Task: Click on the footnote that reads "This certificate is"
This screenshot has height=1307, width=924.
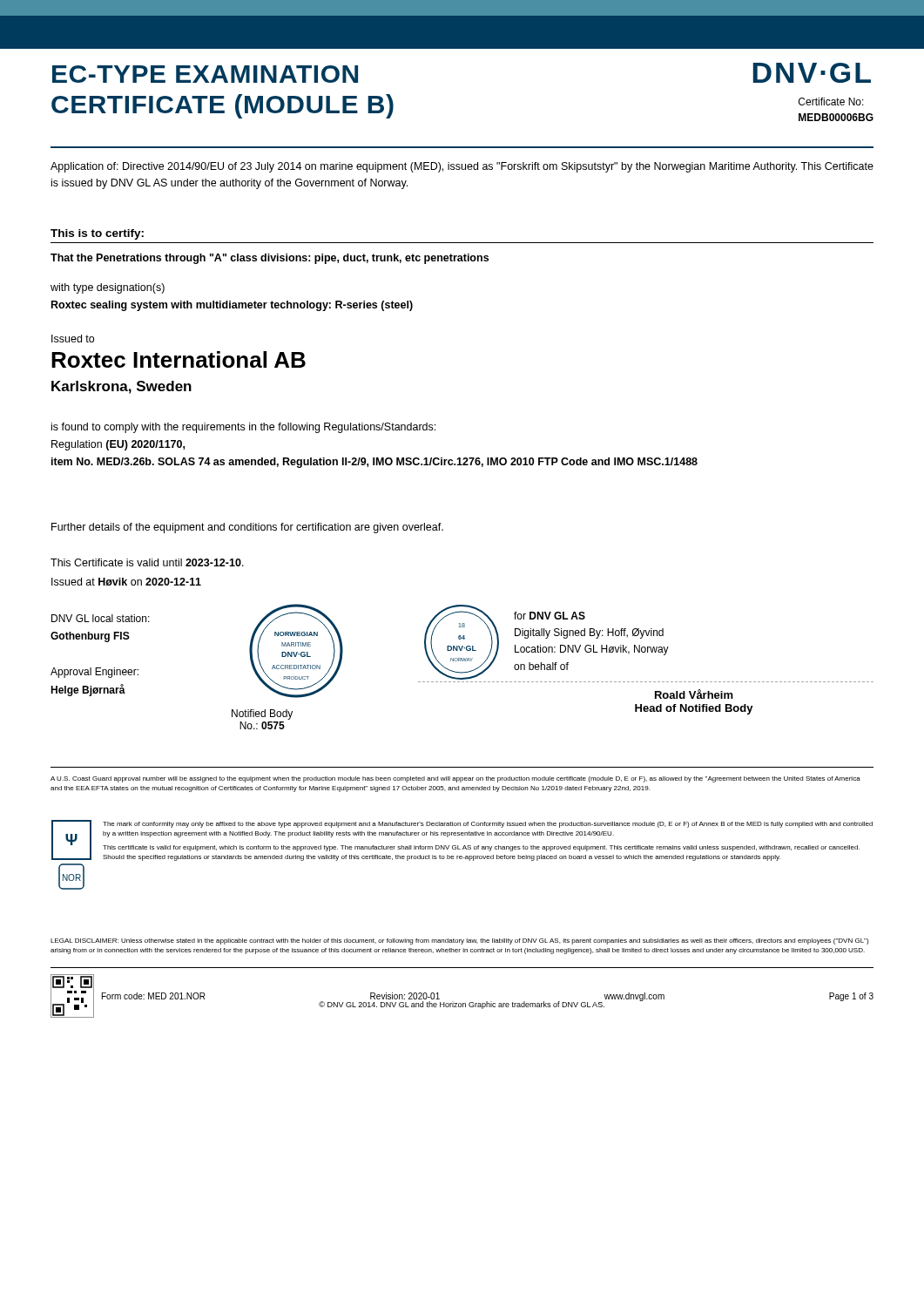Action: coord(481,852)
